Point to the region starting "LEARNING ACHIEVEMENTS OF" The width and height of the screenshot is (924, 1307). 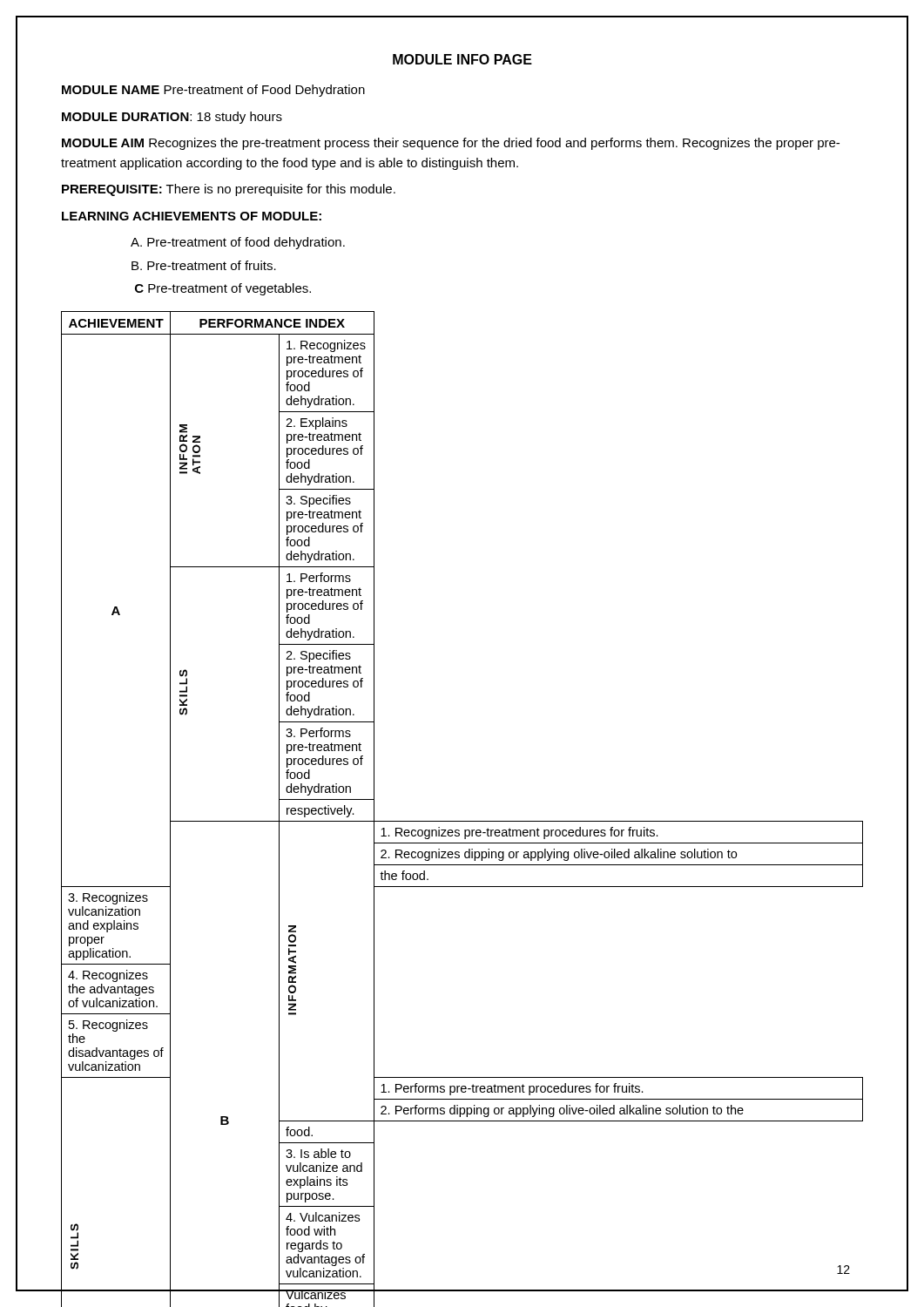tap(192, 215)
